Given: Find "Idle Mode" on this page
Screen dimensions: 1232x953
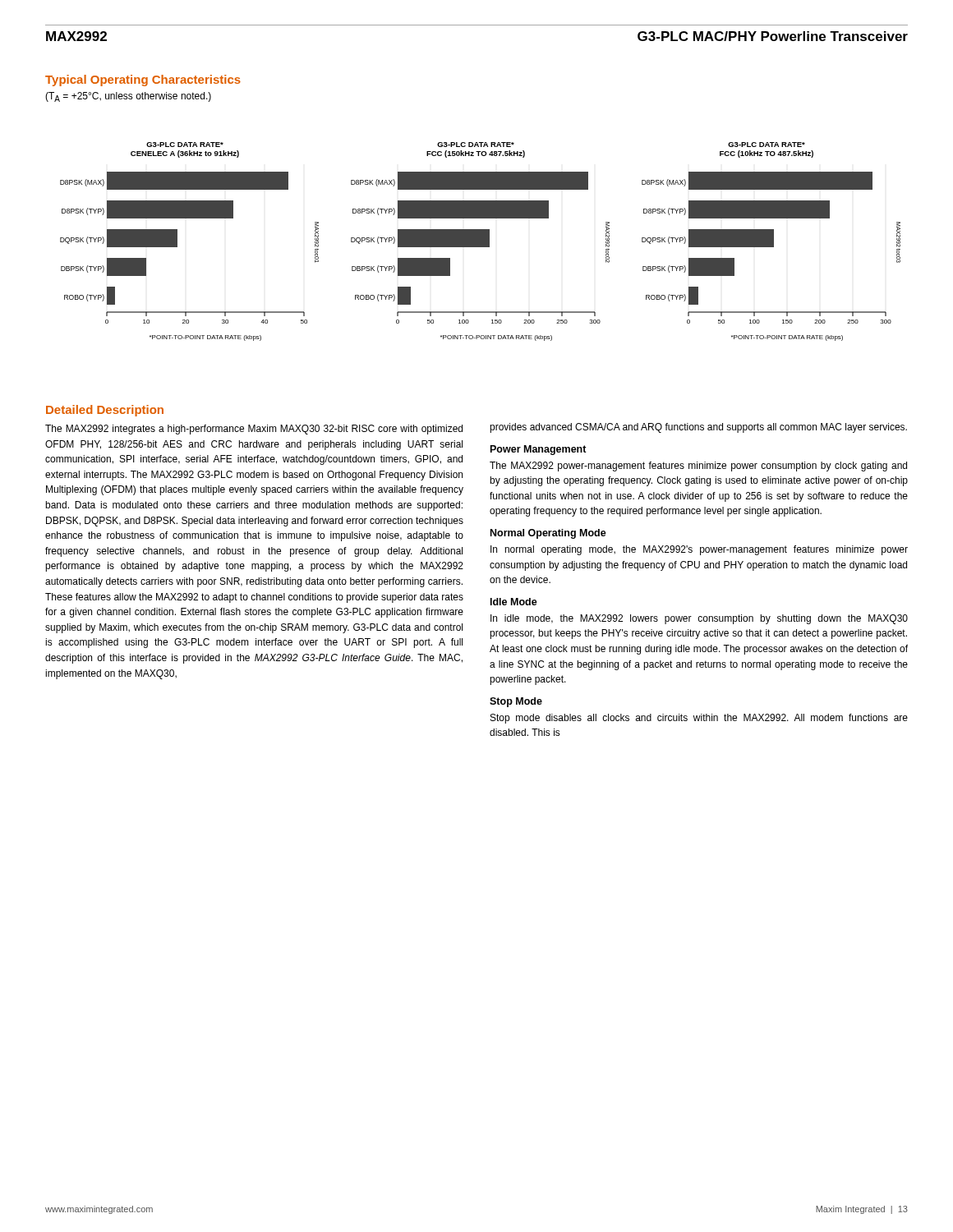Looking at the screenshot, I should click(x=513, y=602).
